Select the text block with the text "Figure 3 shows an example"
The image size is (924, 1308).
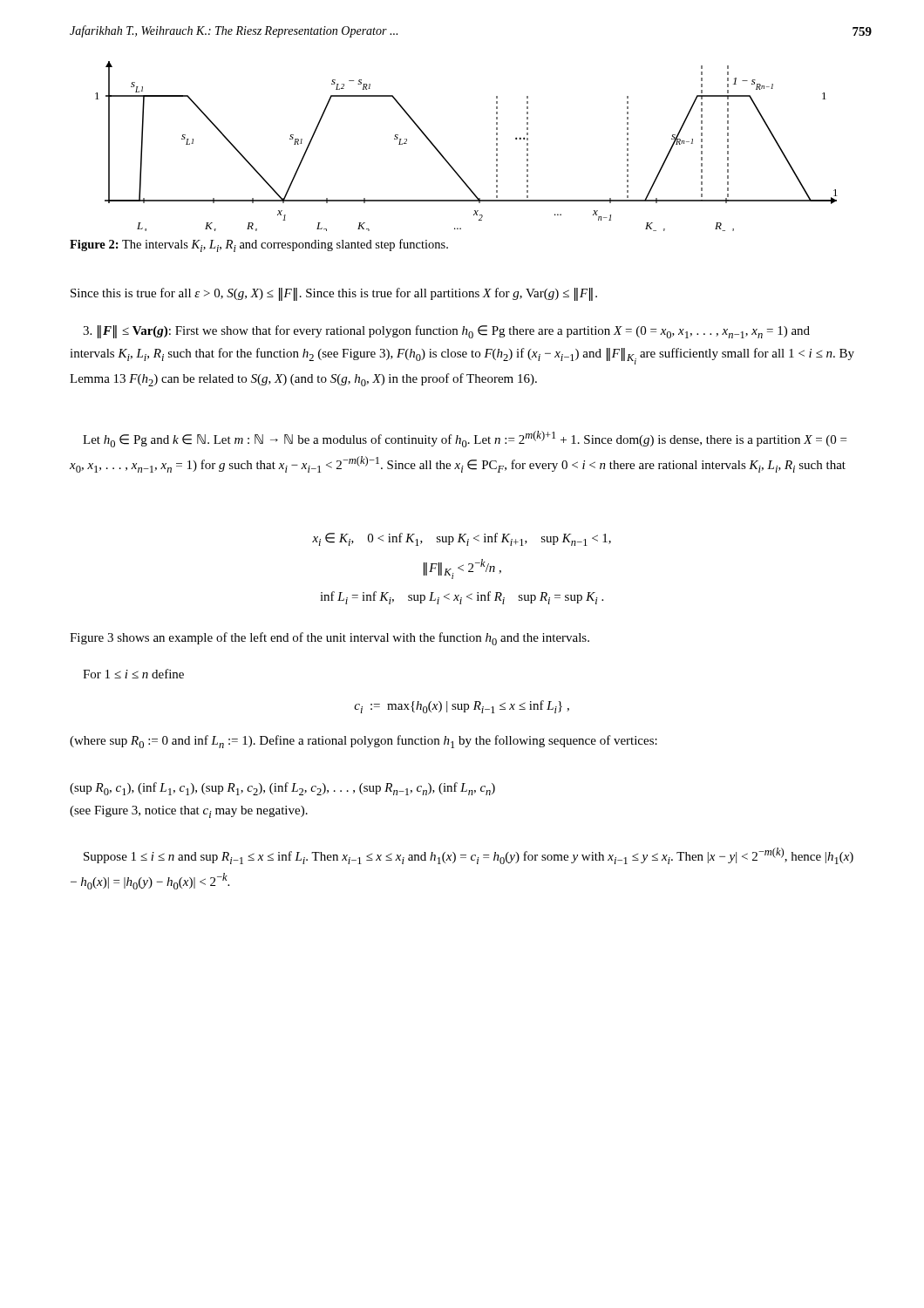coord(330,639)
